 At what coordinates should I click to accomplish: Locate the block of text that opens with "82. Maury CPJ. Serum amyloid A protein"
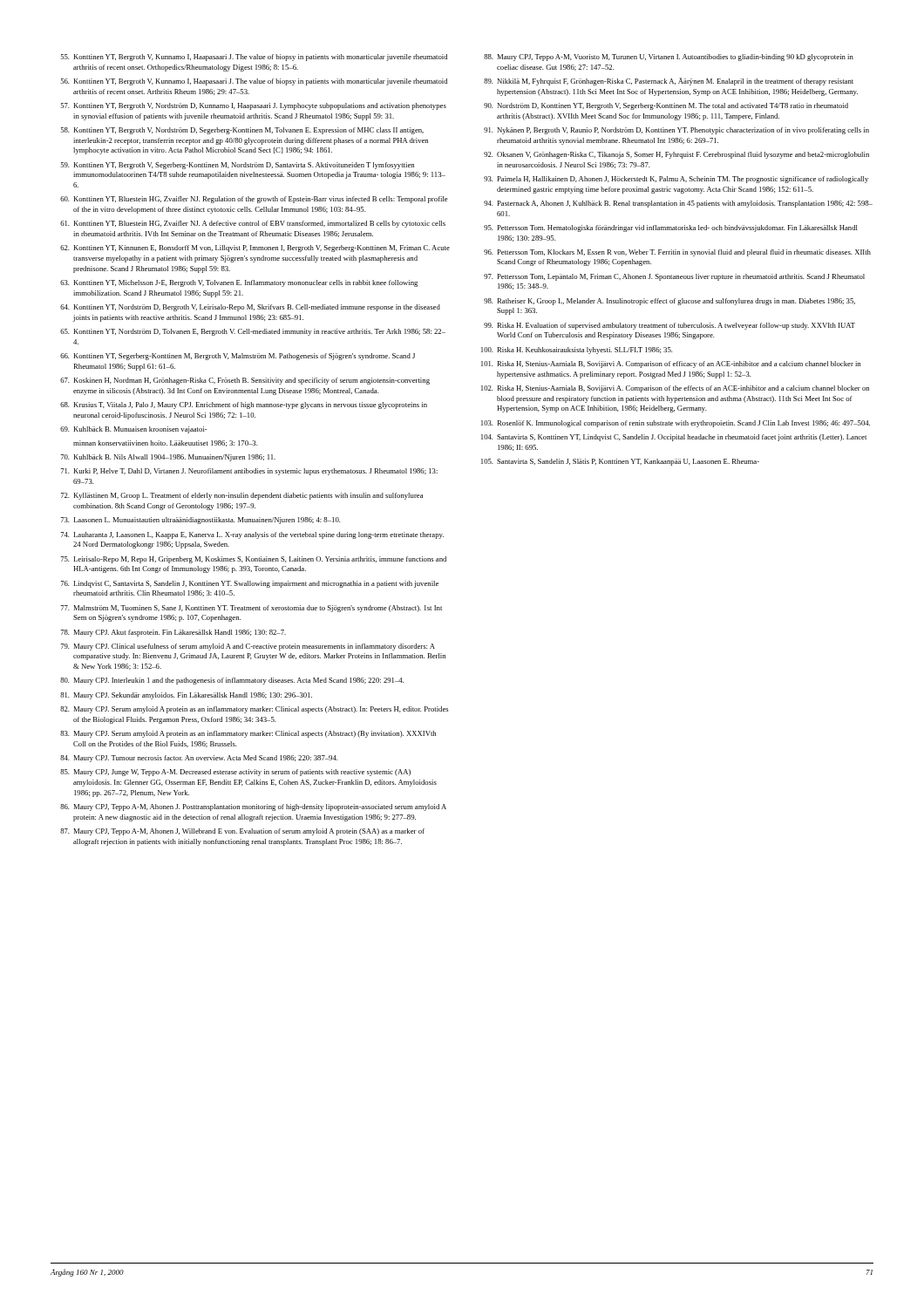tap(250, 715)
